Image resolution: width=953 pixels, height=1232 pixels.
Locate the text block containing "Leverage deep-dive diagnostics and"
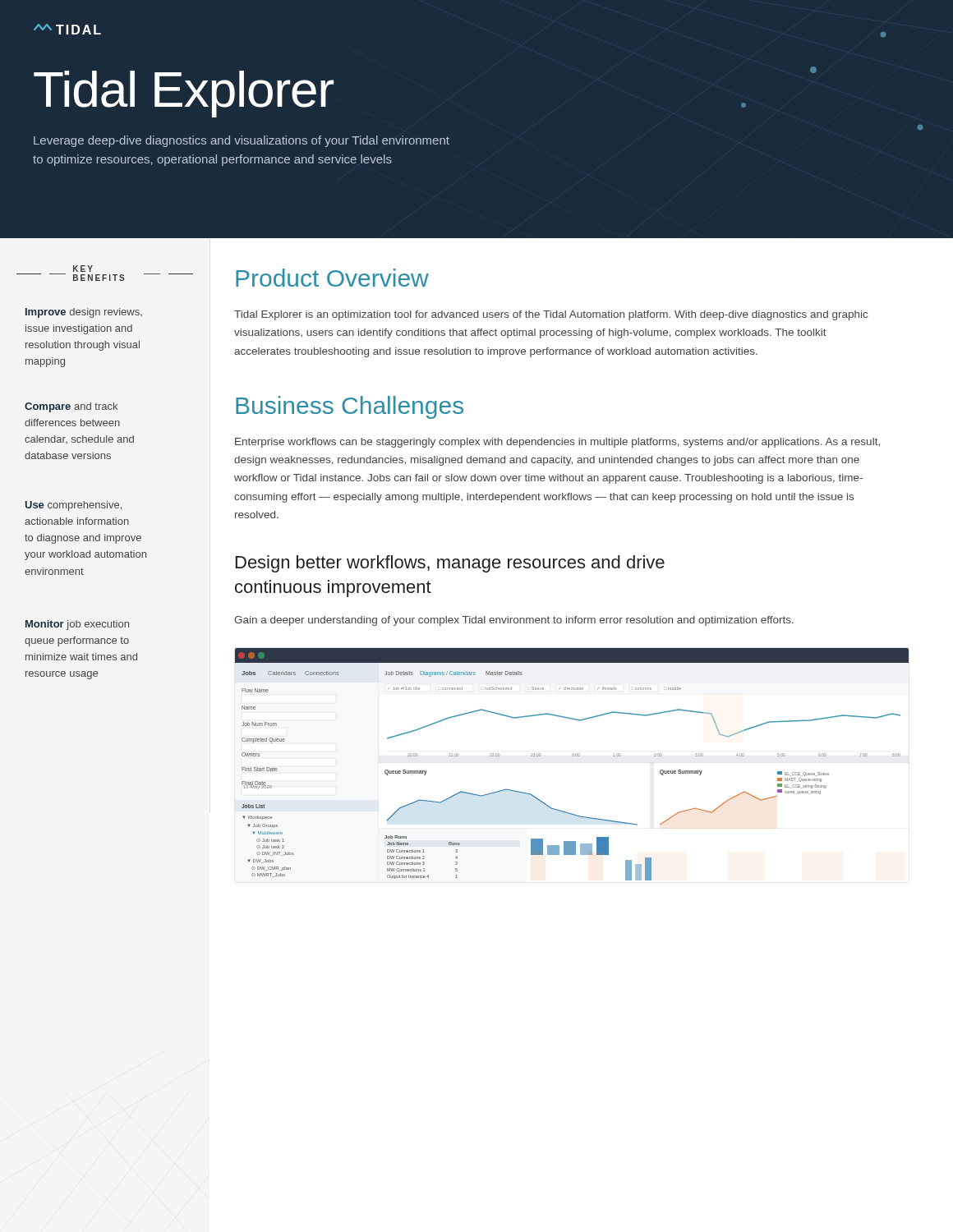(x=241, y=150)
